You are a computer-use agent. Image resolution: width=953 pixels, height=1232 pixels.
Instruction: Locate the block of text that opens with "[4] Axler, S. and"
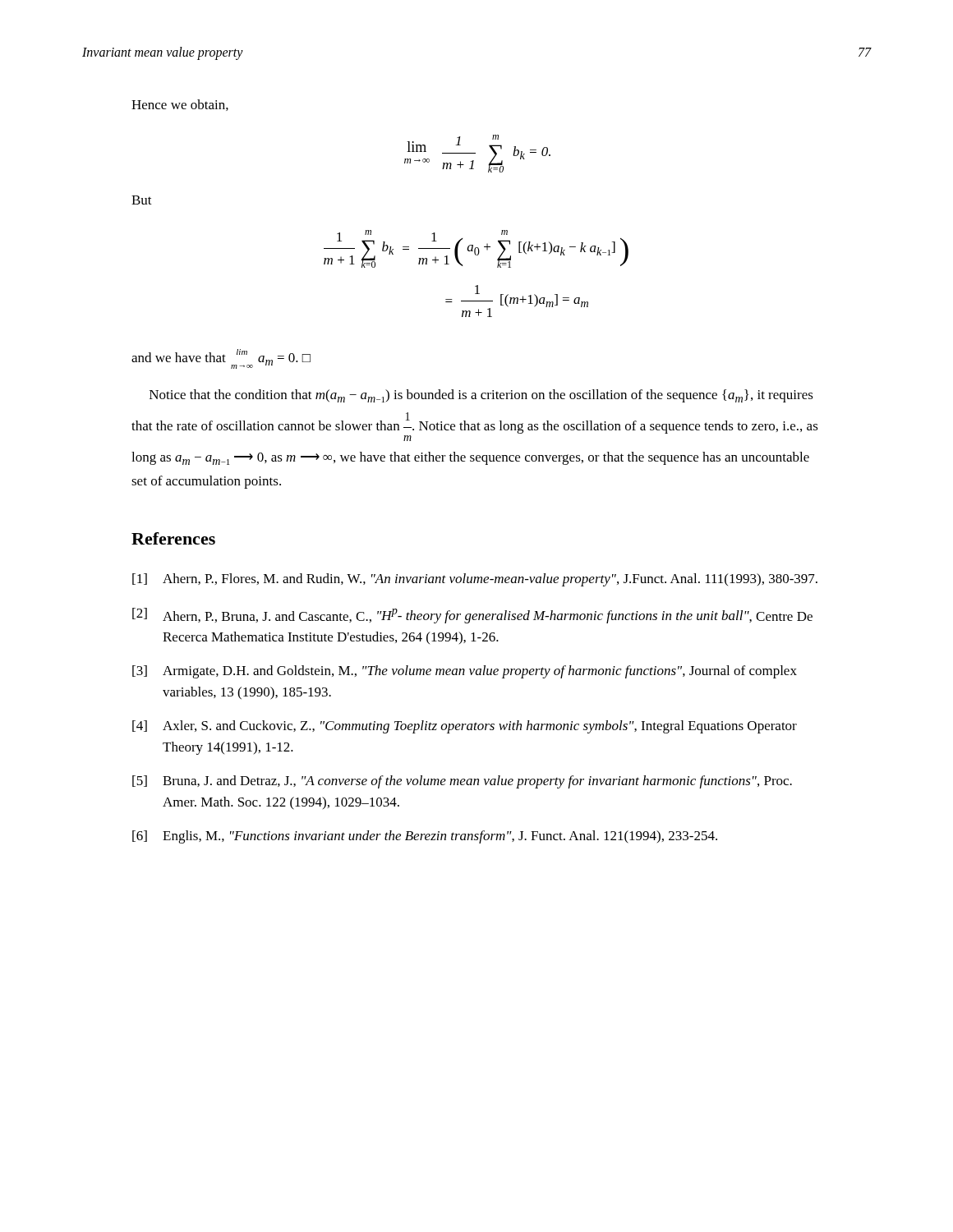476,737
